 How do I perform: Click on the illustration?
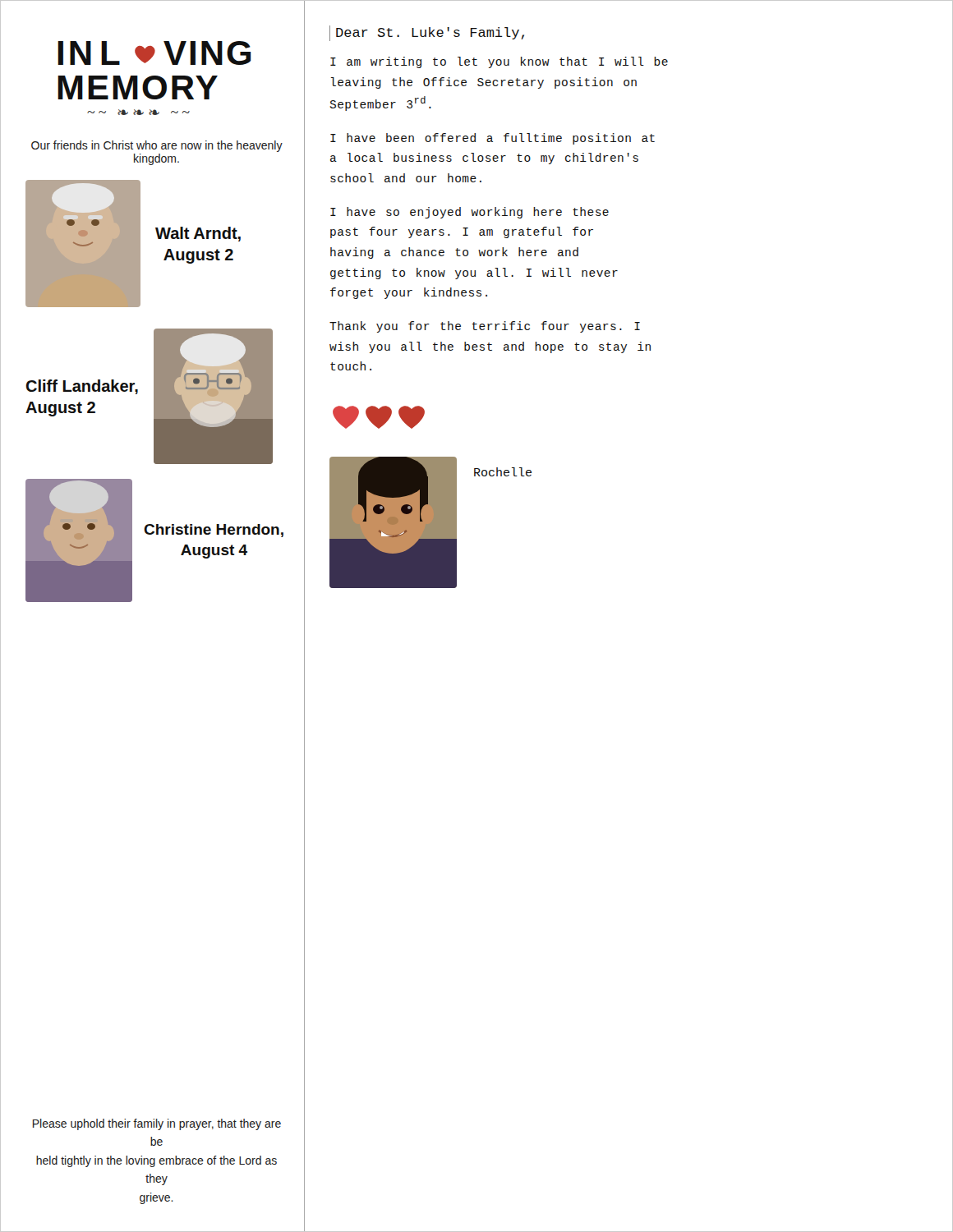pos(629,419)
